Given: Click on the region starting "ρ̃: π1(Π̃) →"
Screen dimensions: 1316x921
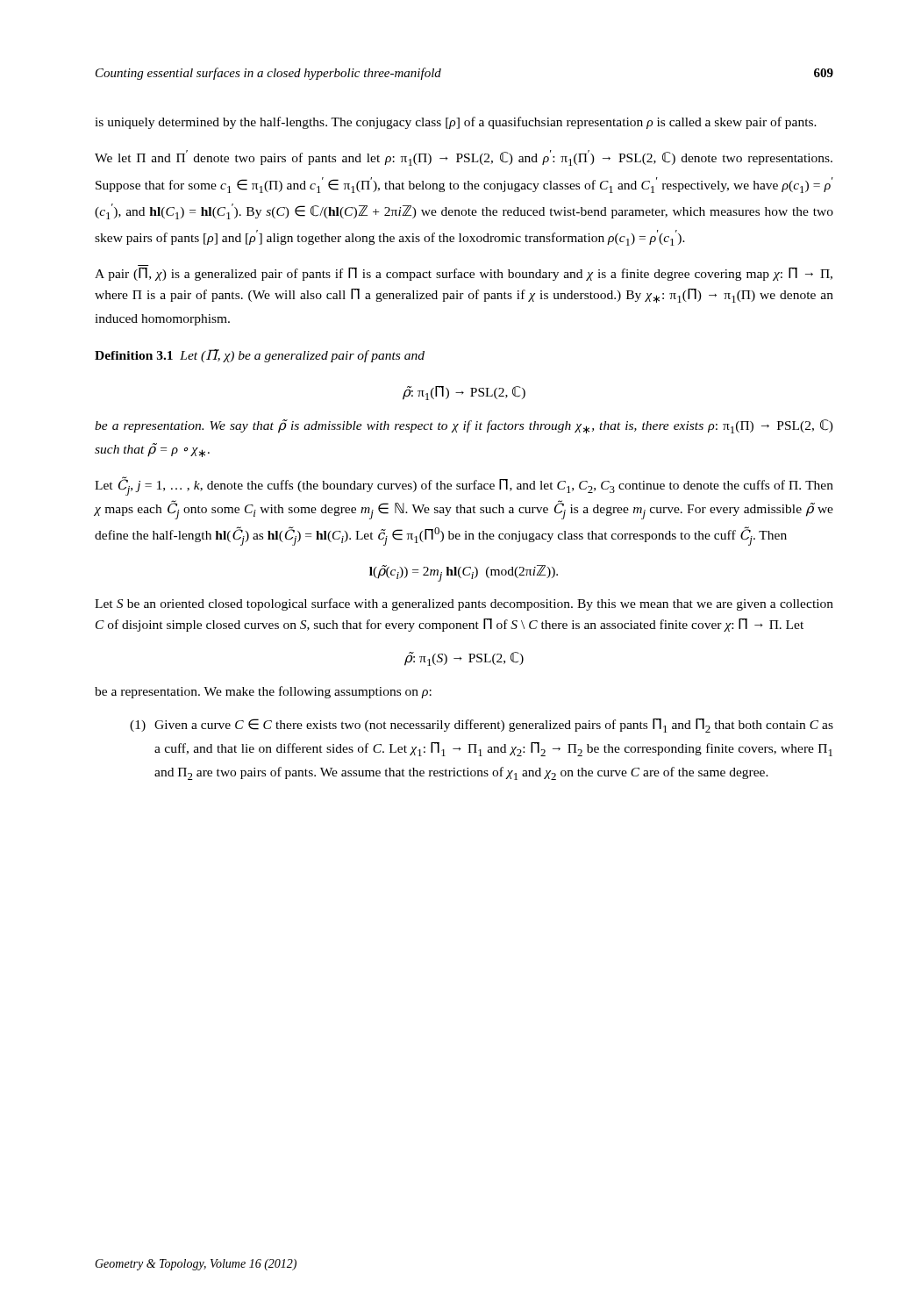Looking at the screenshot, I should (x=464, y=394).
